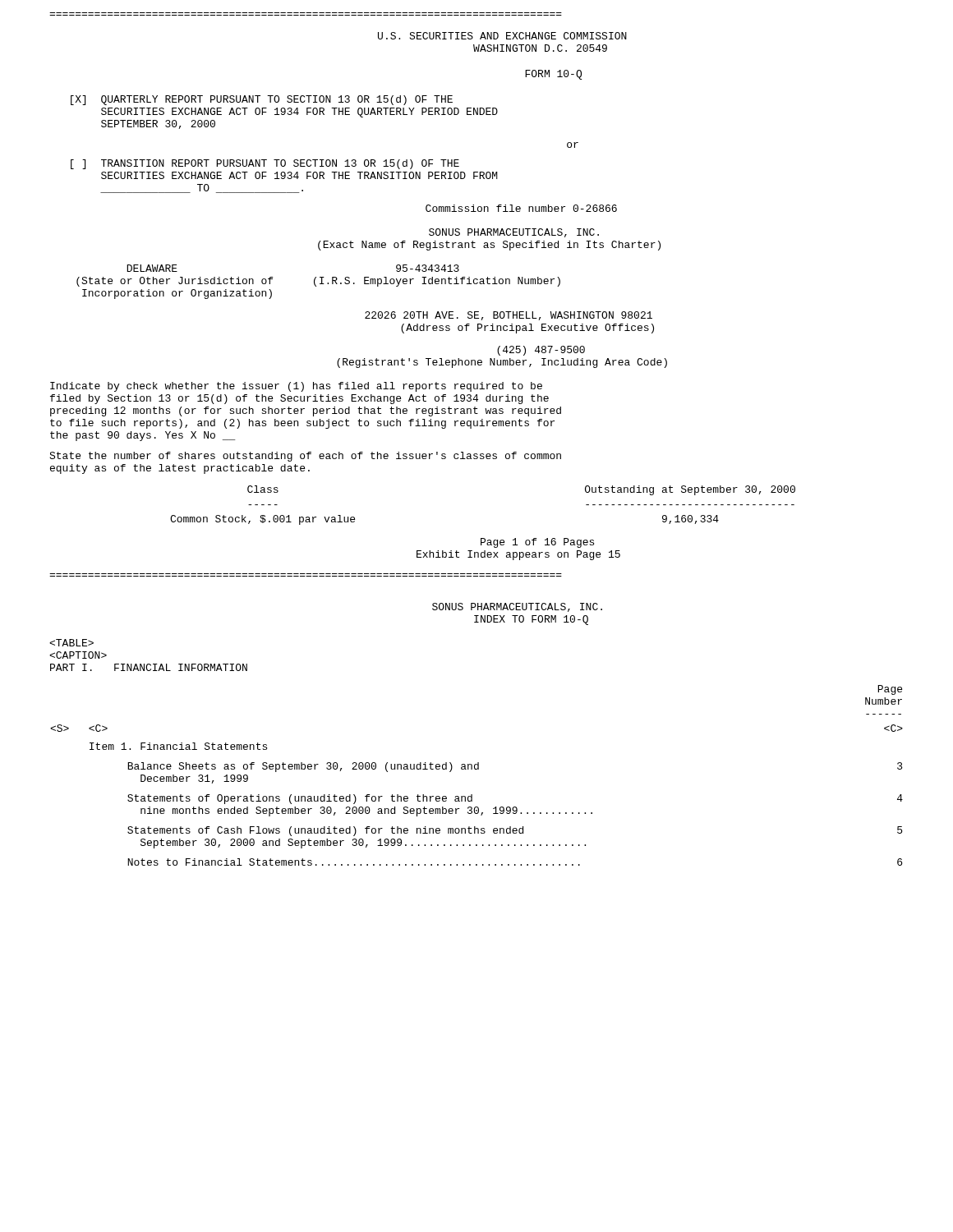Where is the passage that starts "U.S. SECURITIES AND EXCHANGE"?
Screen dimensions: 1232x953
(476, 43)
